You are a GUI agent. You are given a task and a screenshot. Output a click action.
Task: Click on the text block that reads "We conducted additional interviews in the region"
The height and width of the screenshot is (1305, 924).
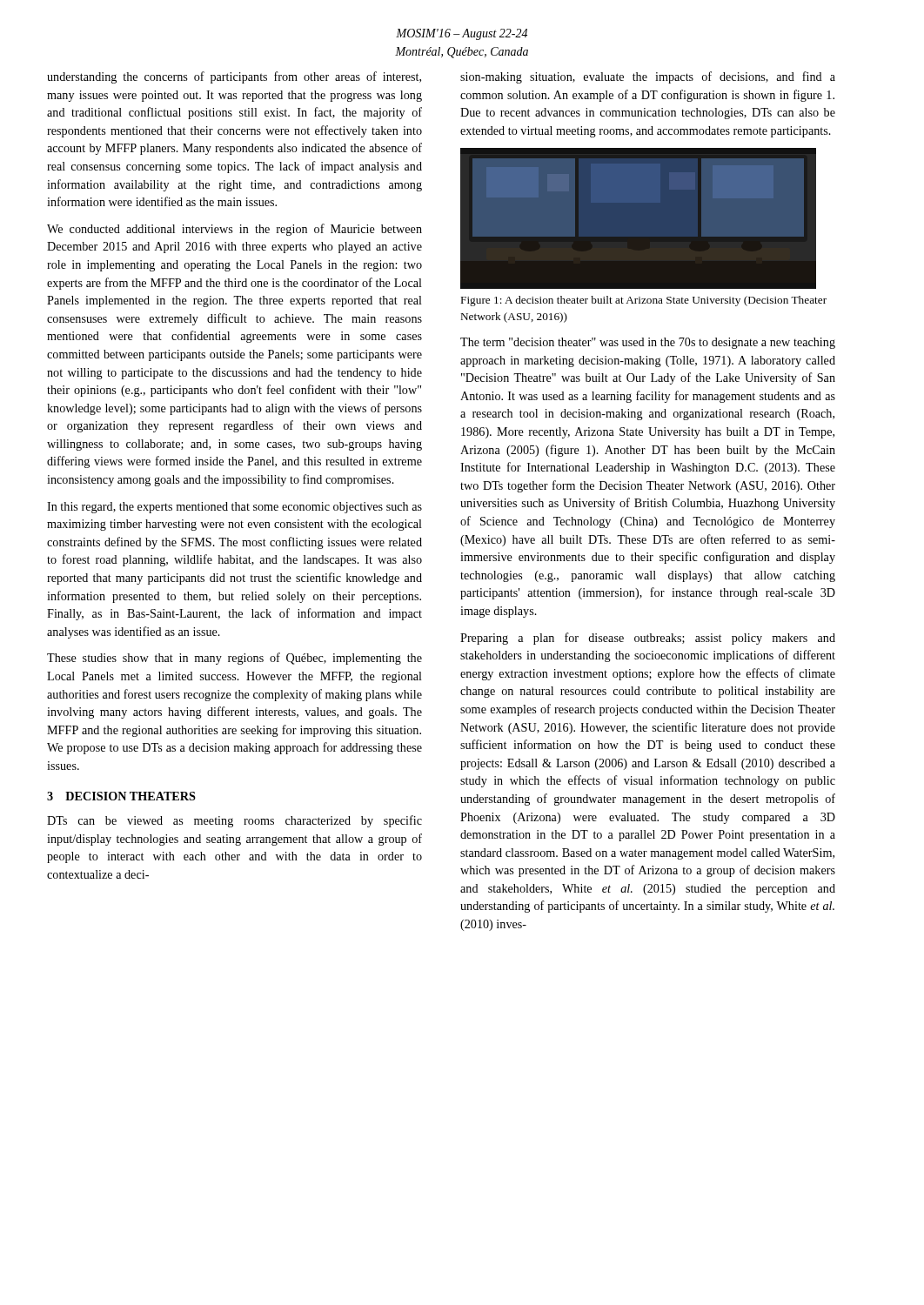(234, 354)
